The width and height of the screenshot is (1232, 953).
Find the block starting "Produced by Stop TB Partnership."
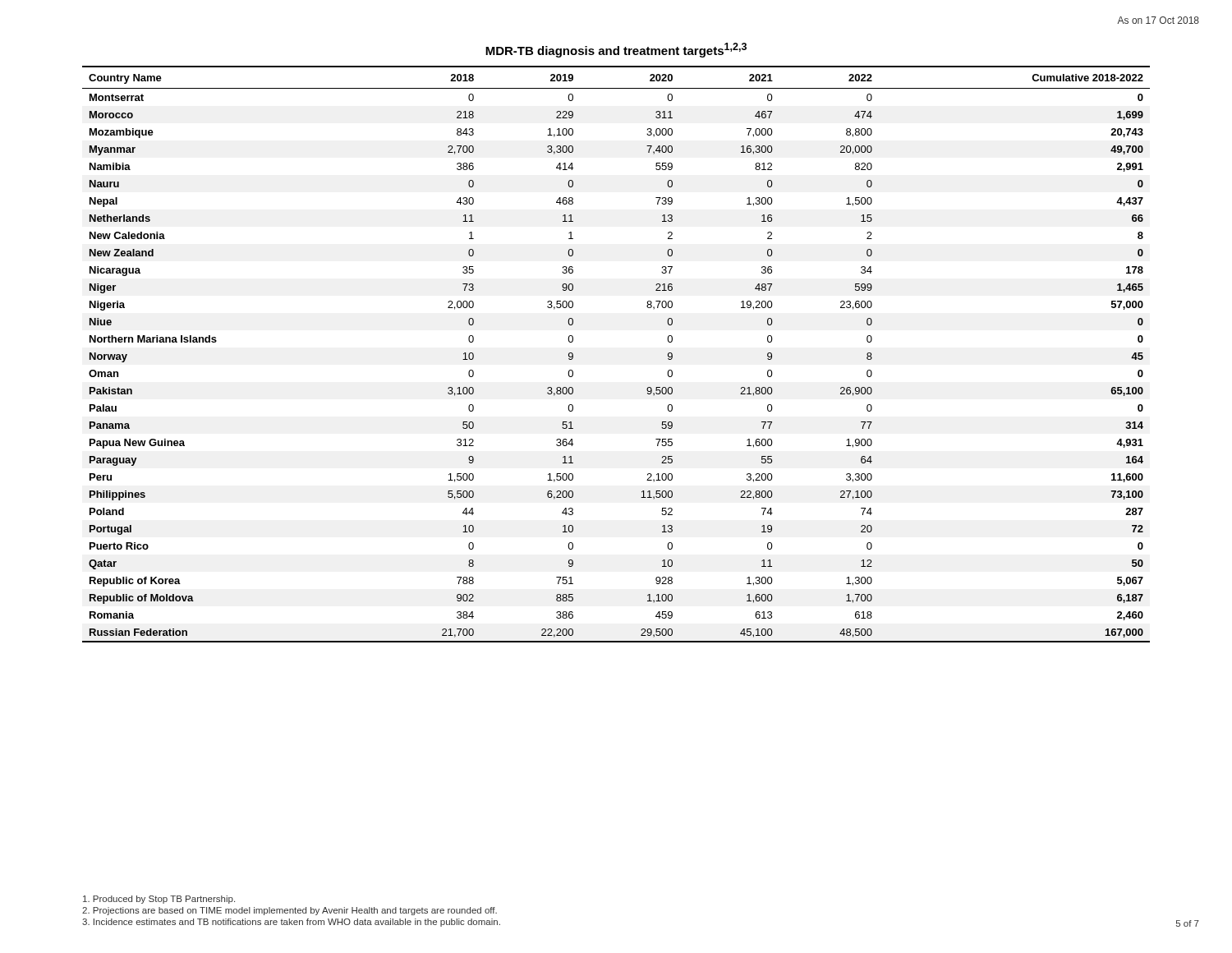click(159, 899)
